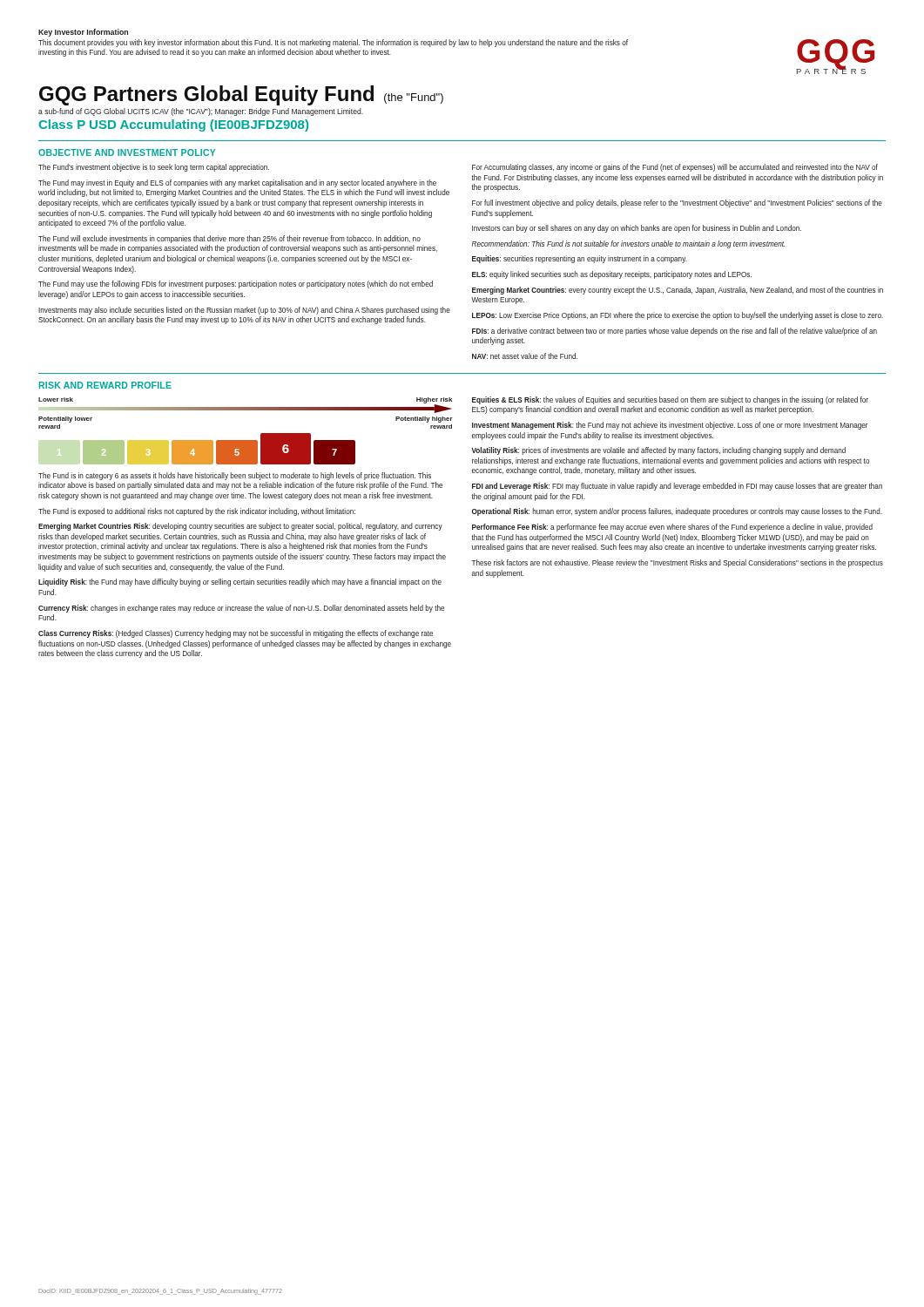Click on the text block with the text "FDIs: a derivative contract"
Screen dimensions: 1307x924
[x=674, y=336]
